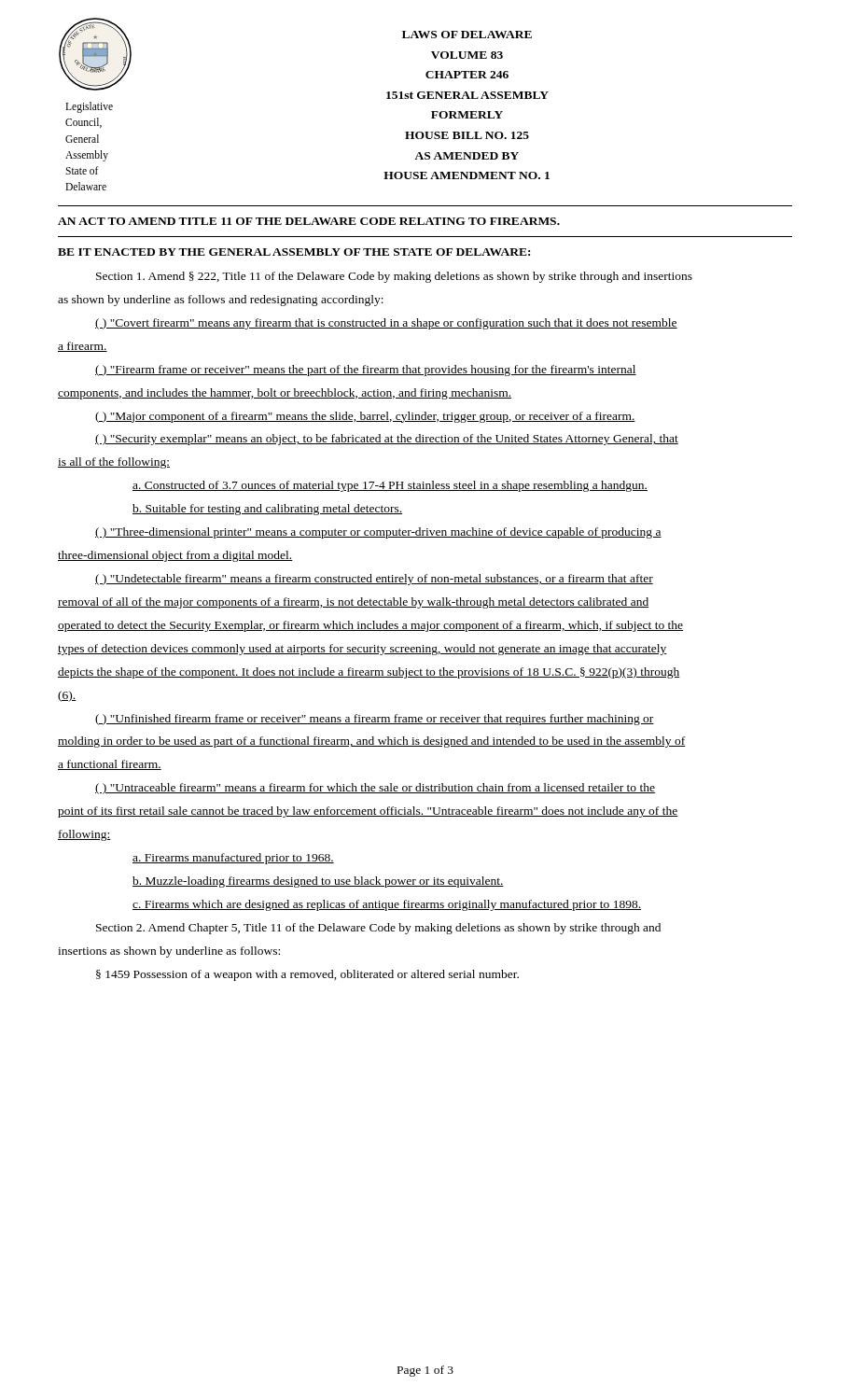Locate the list item containing "components, and includes the hammer,"

coord(285,392)
